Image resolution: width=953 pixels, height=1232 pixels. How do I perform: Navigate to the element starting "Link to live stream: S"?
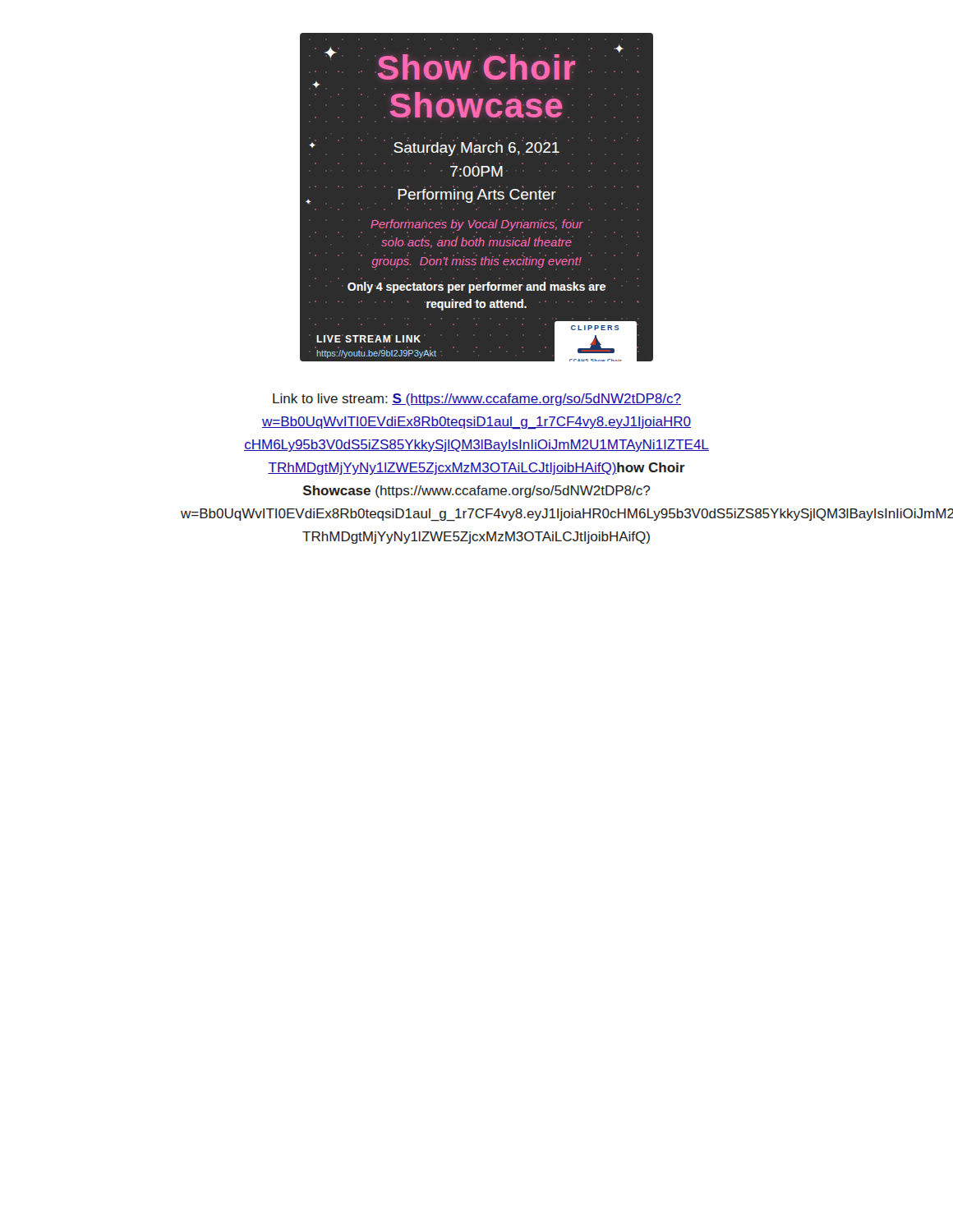[x=485, y=468]
